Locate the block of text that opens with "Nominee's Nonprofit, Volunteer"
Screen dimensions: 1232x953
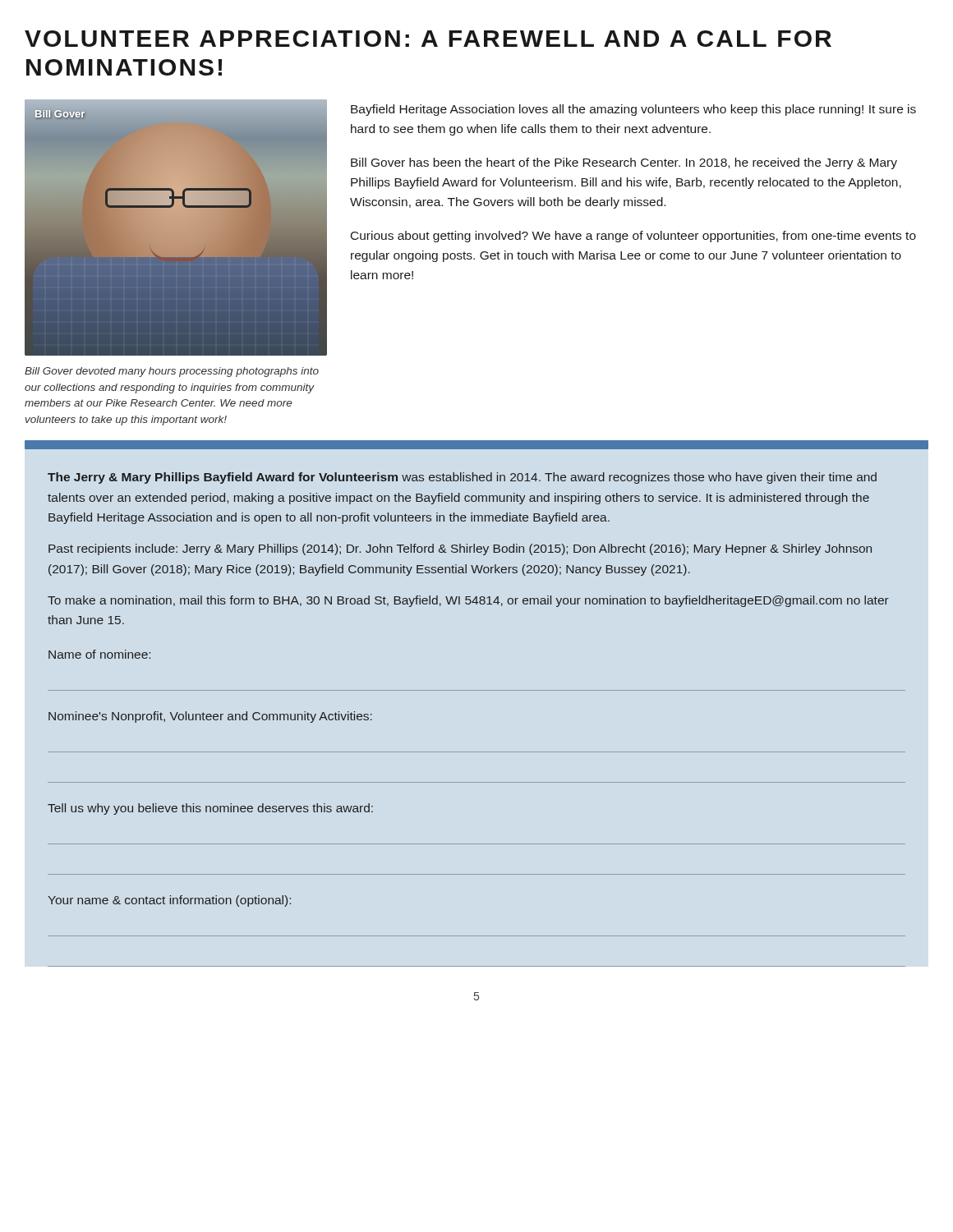210,715
